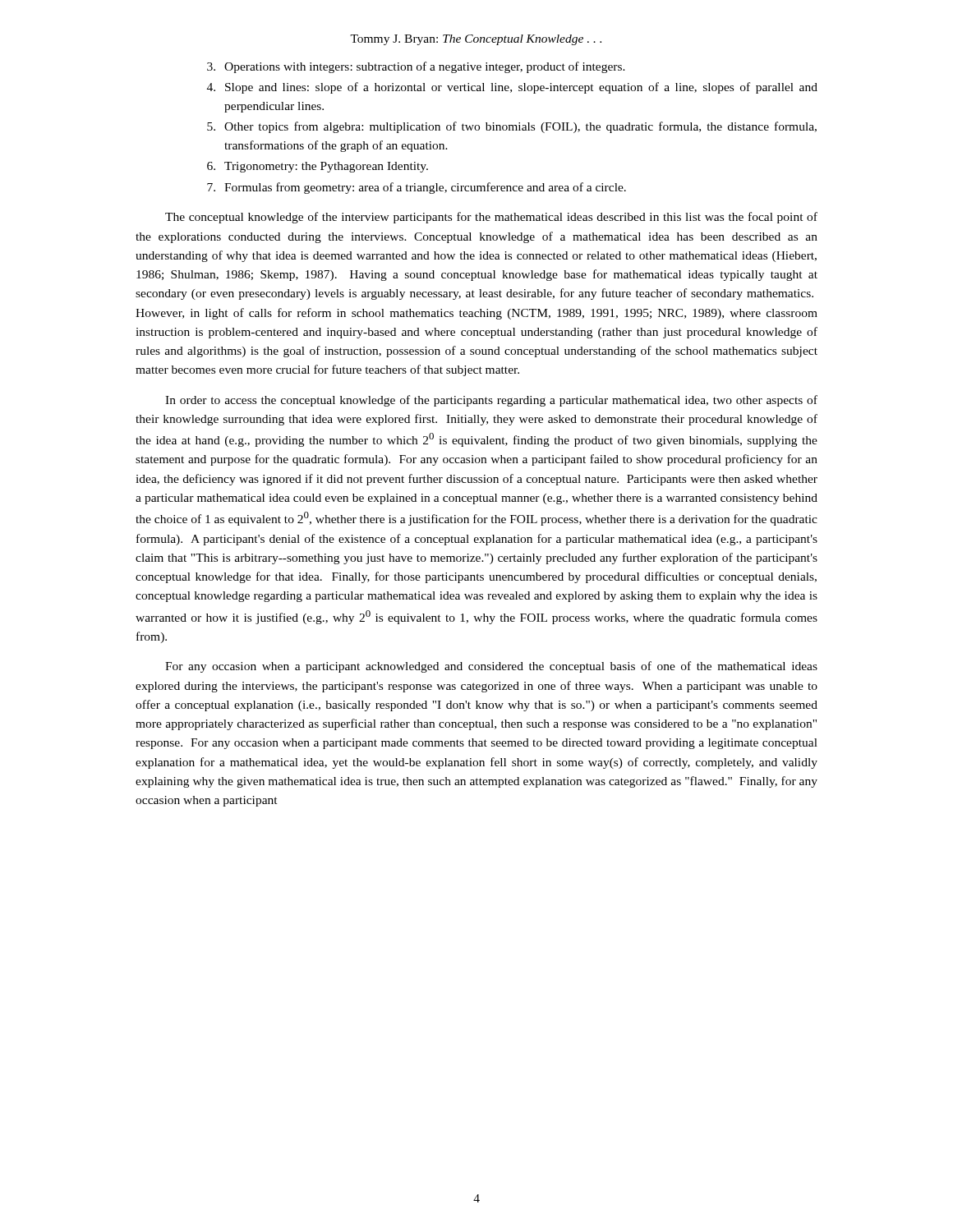Find the passage starting "For any occasion when a participant acknowledged"
This screenshot has width=953, height=1232.
click(476, 733)
